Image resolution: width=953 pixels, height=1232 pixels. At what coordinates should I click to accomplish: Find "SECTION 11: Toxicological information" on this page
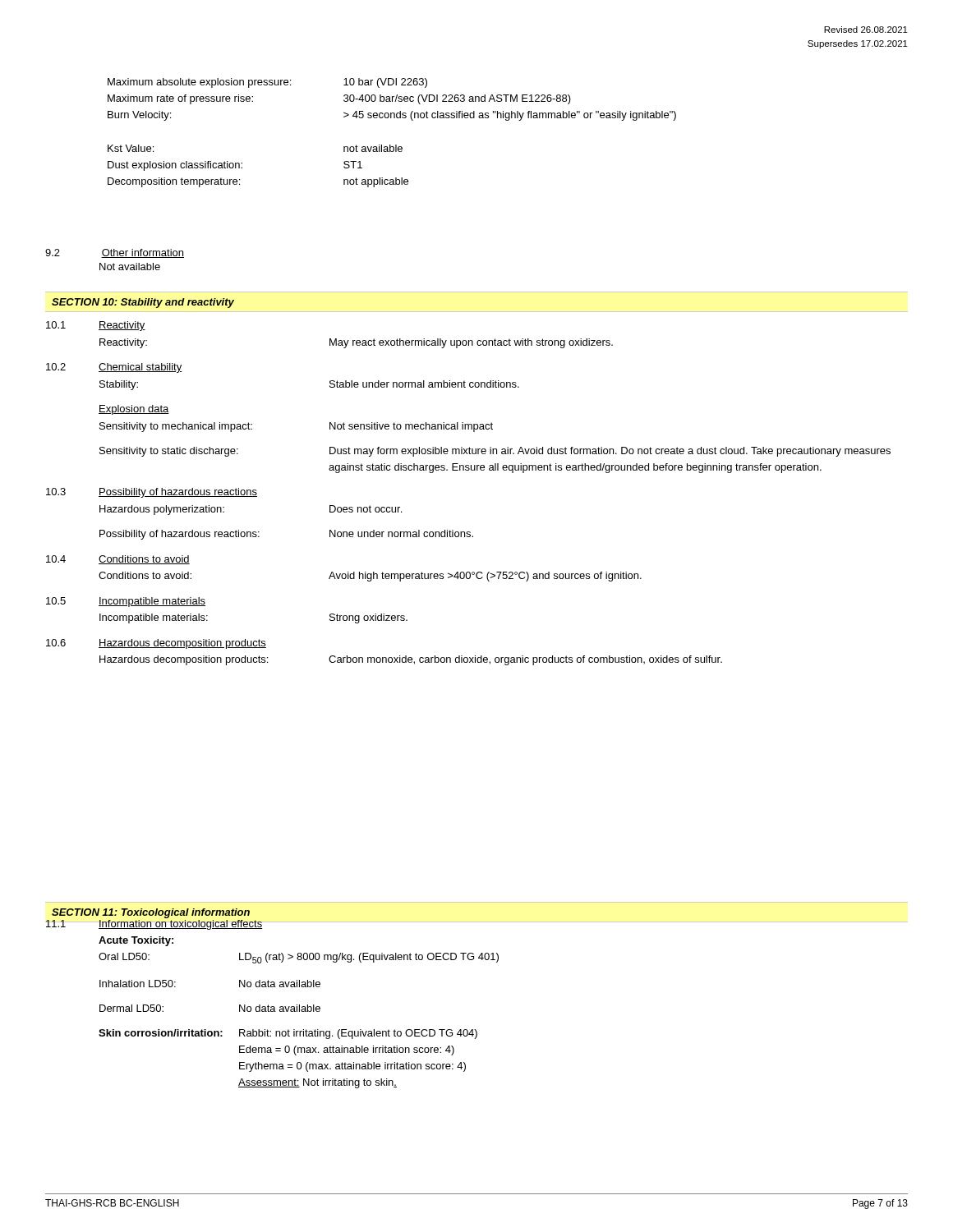(x=151, y=912)
